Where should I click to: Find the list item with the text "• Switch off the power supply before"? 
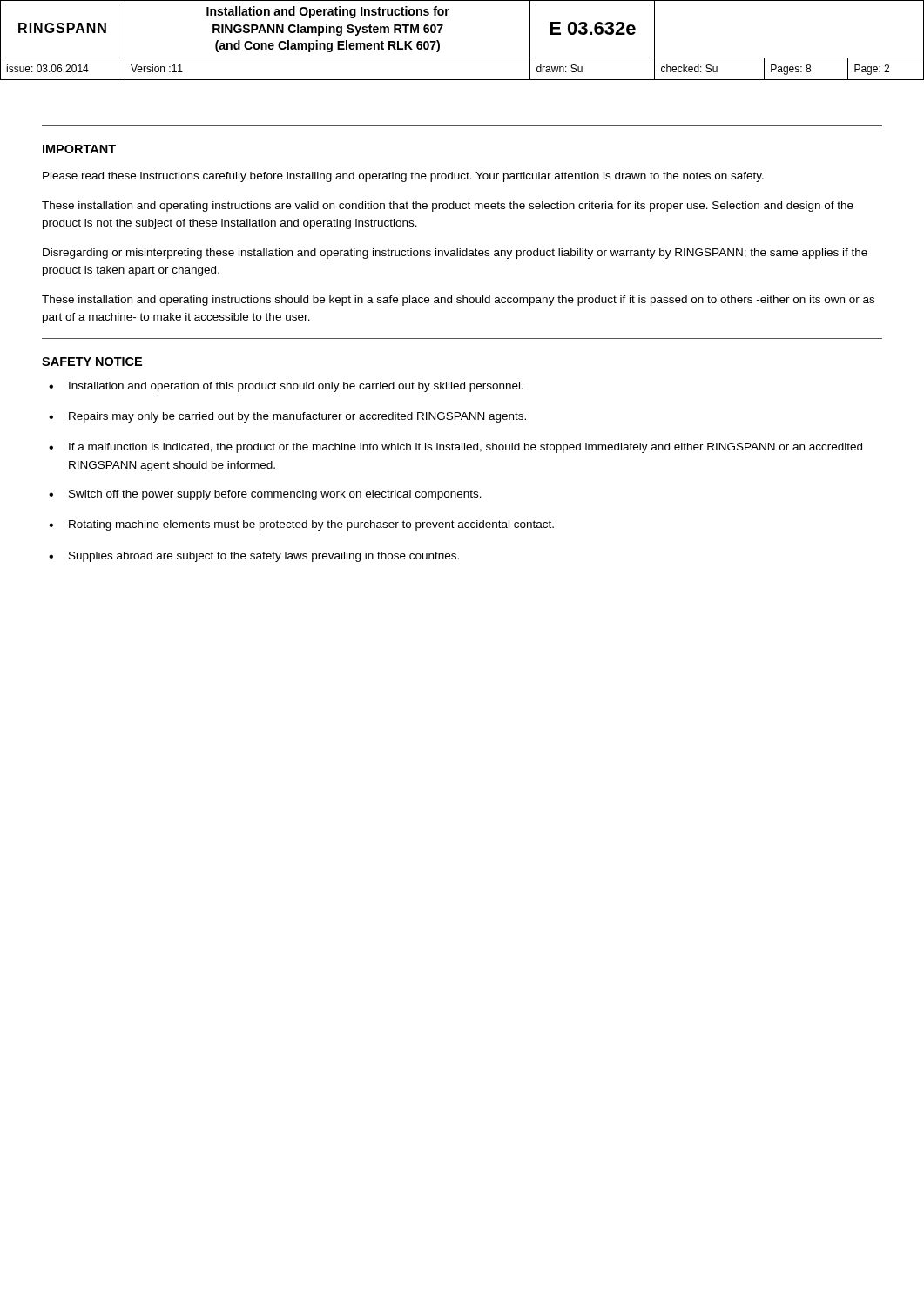pos(466,495)
